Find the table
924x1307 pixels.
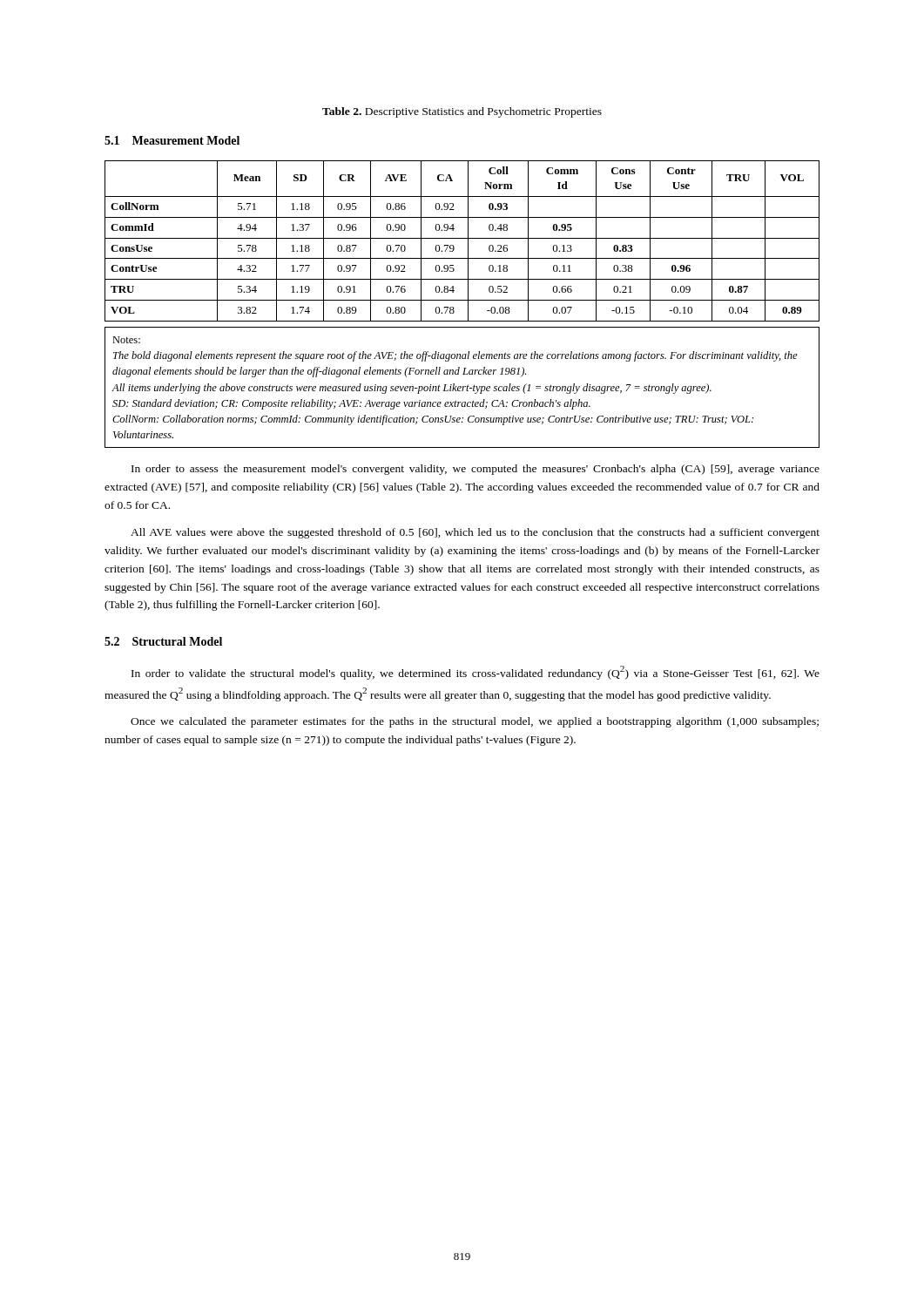[x=462, y=241]
